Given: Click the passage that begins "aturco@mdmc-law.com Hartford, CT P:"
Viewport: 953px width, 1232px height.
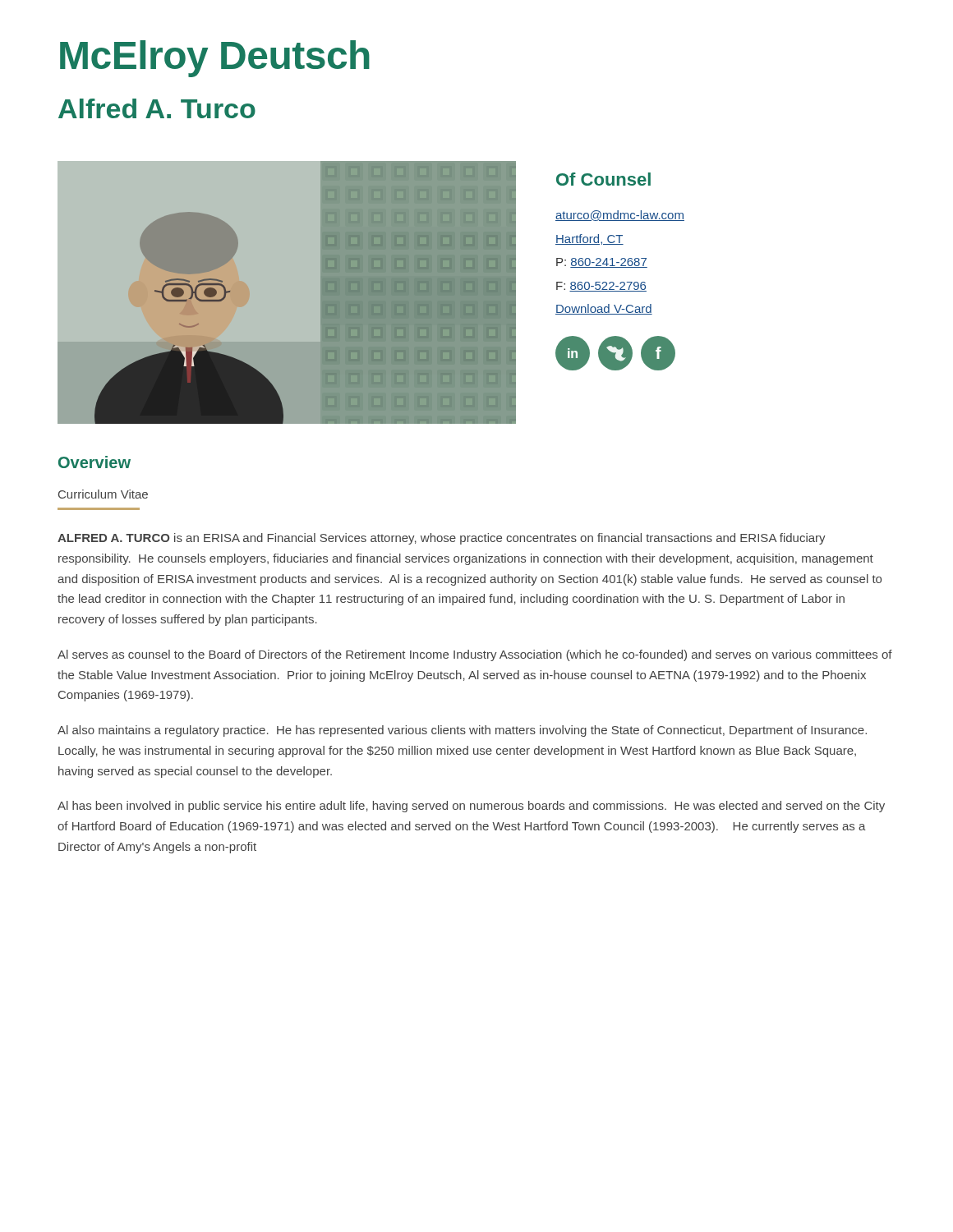Looking at the screenshot, I should coord(620,262).
